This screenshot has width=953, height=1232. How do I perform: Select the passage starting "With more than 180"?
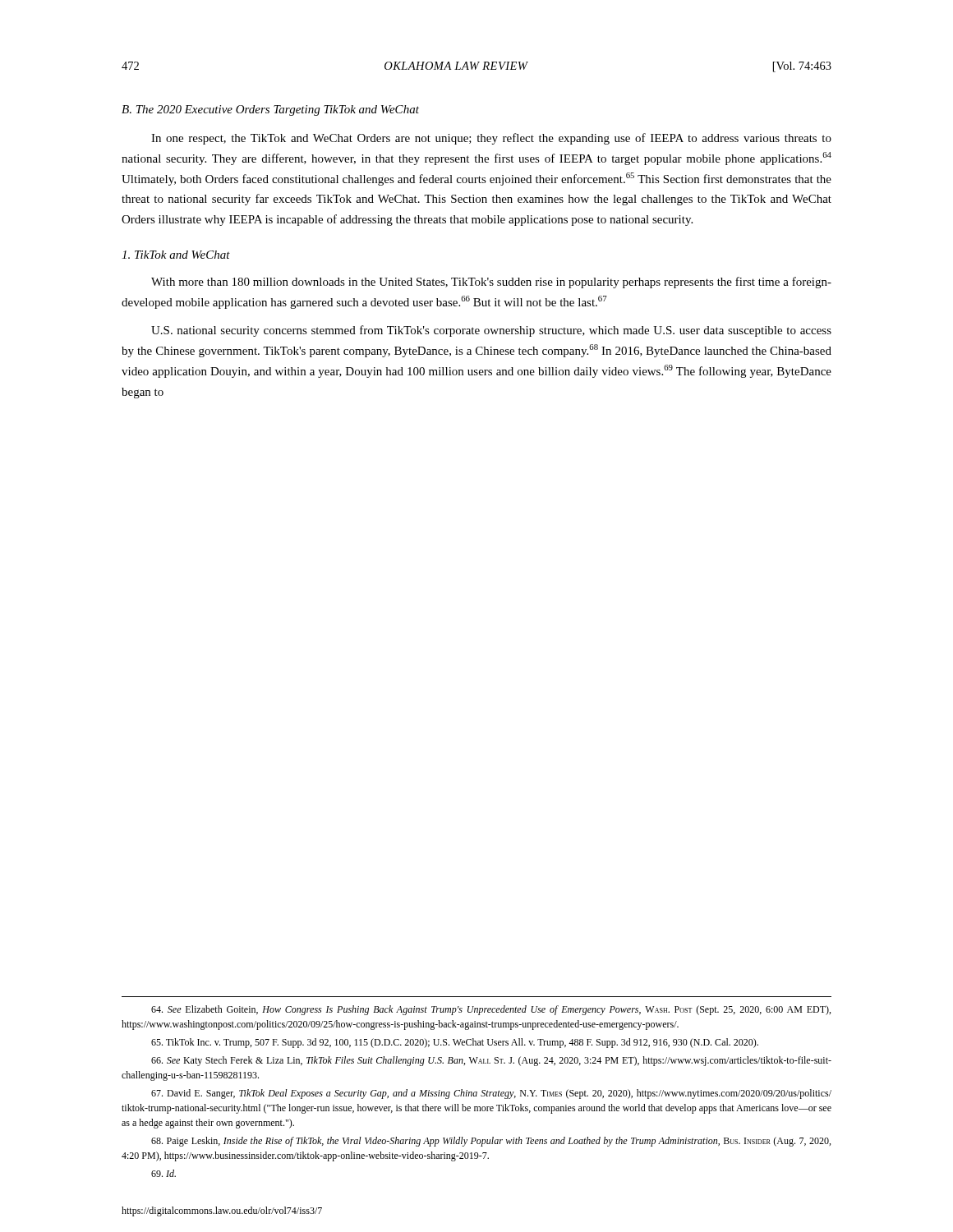(x=476, y=292)
